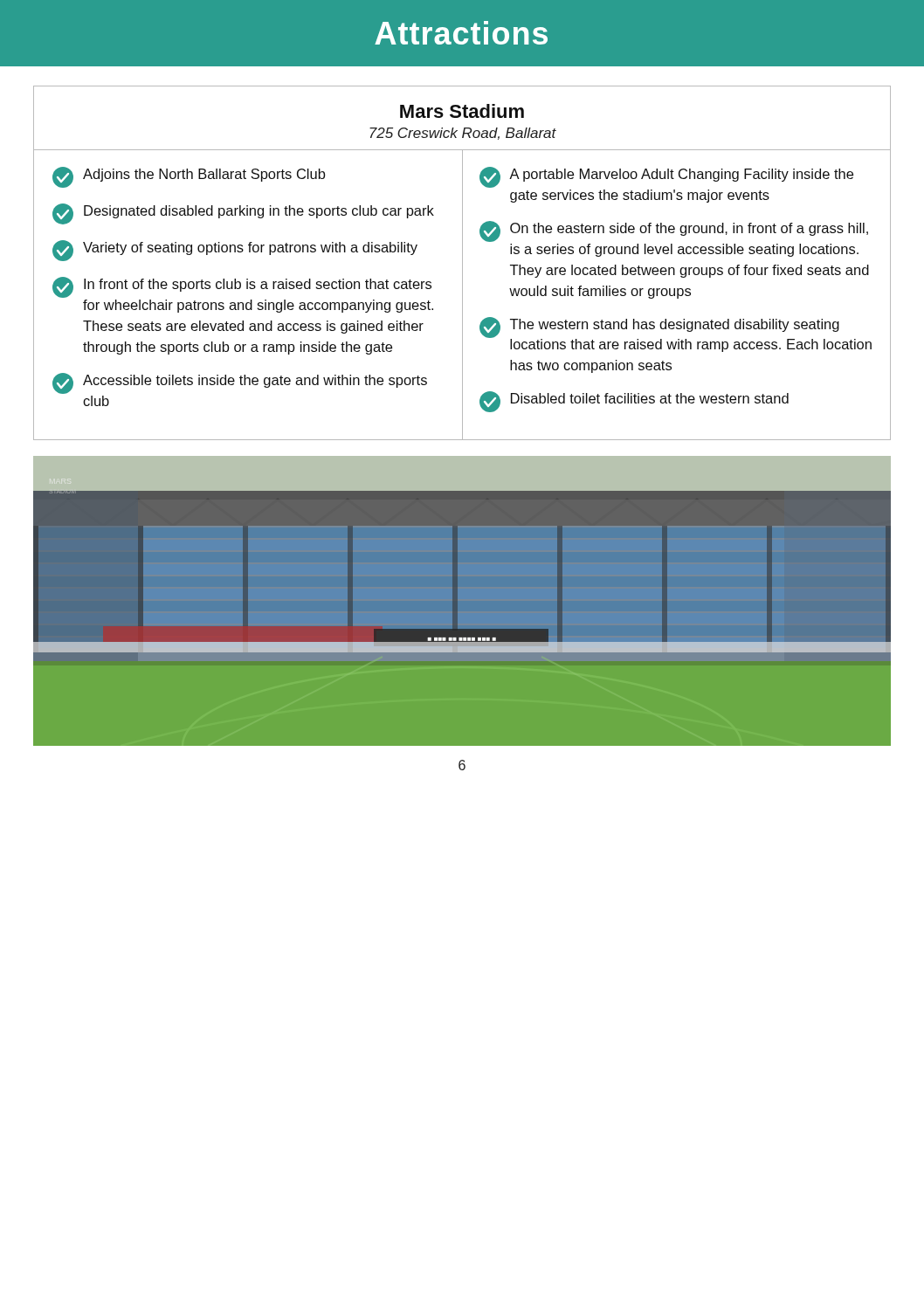Click where it says "Disabled toilet facilities at the western stand"
This screenshot has height=1310, width=924.
point(634,401)
